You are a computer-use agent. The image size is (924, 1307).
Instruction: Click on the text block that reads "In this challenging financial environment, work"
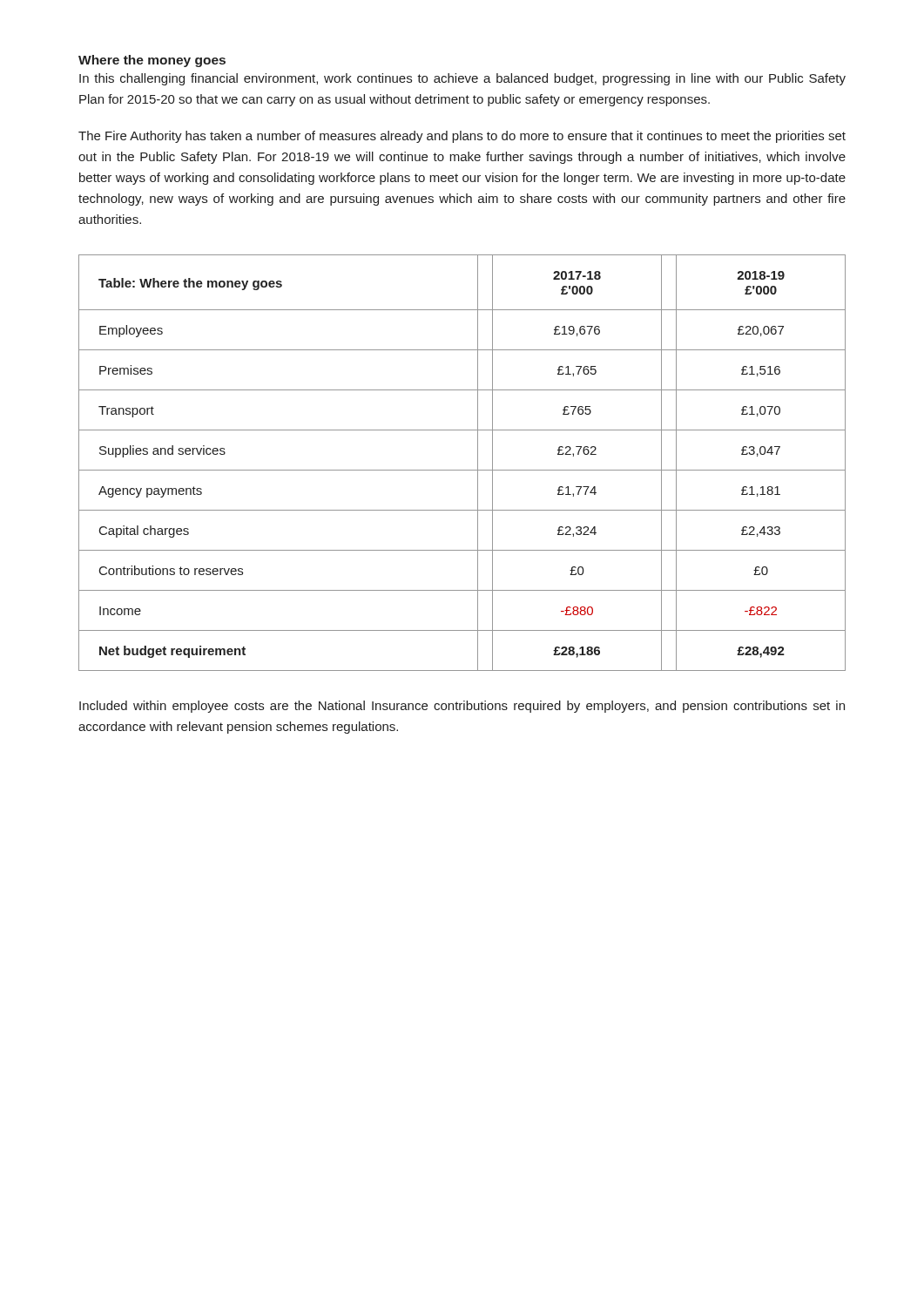(462, 88)
